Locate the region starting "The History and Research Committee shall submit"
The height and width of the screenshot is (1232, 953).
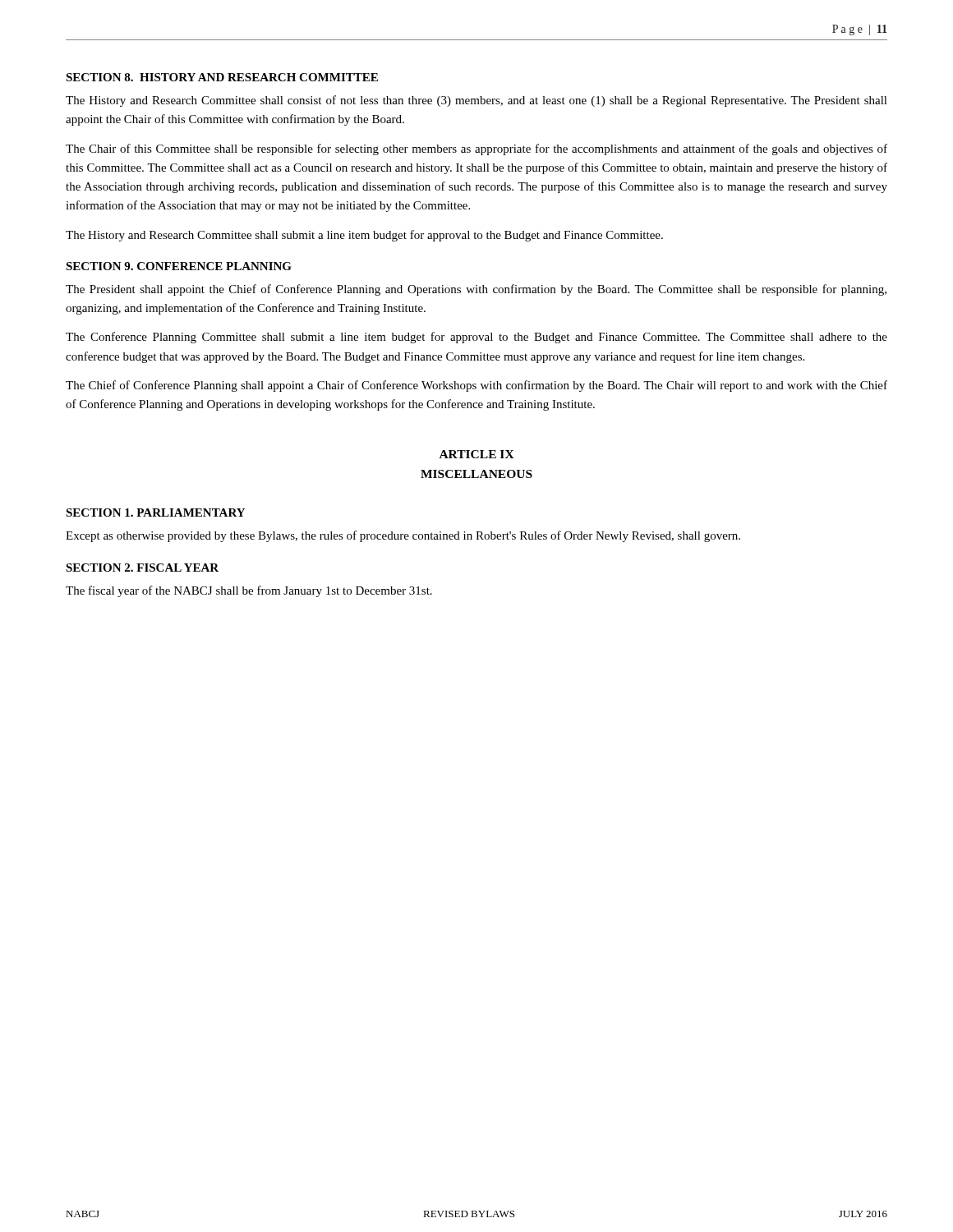click(x=365, y=235)
